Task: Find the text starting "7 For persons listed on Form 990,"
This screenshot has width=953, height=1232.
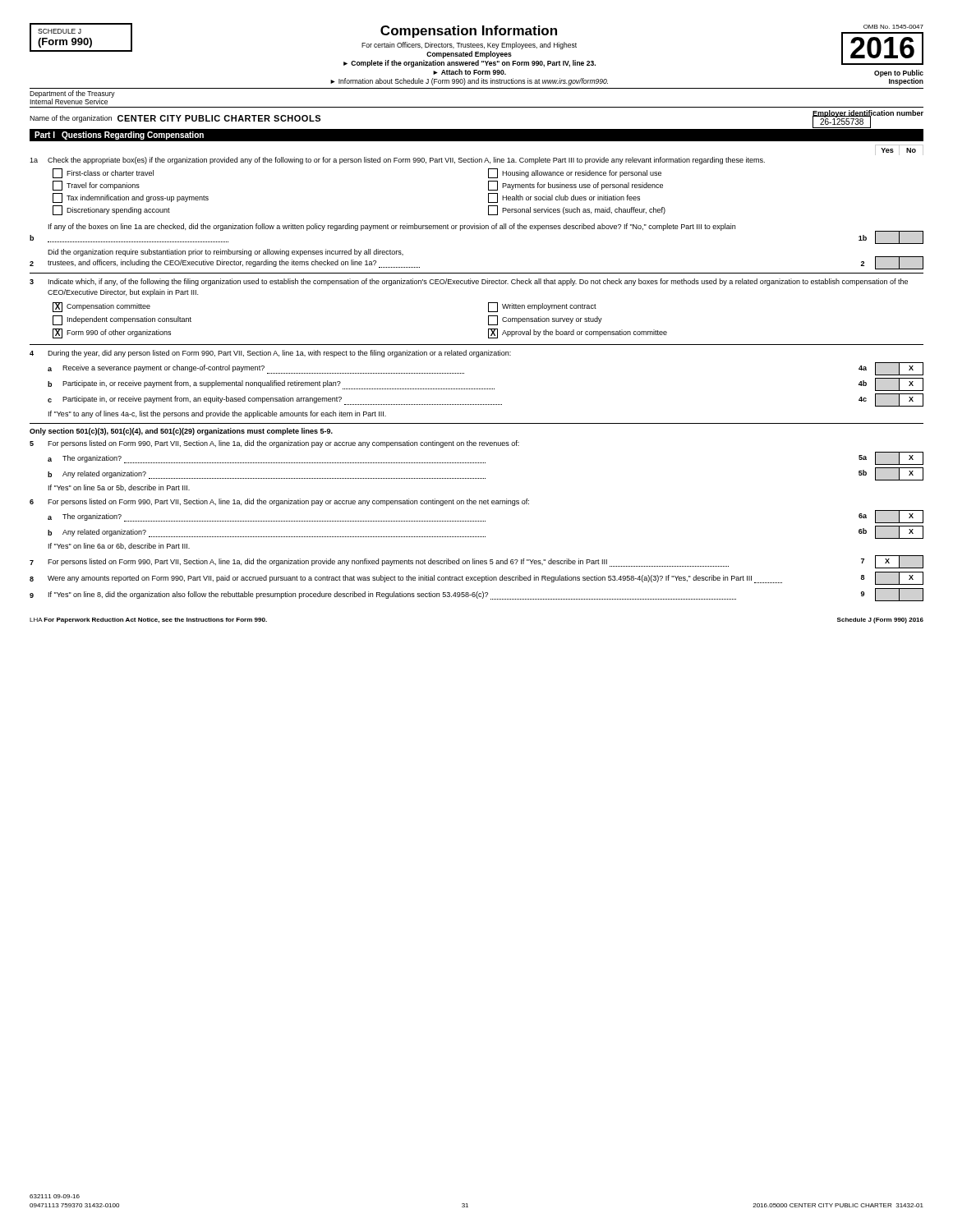Action: (x=476, y=562)
